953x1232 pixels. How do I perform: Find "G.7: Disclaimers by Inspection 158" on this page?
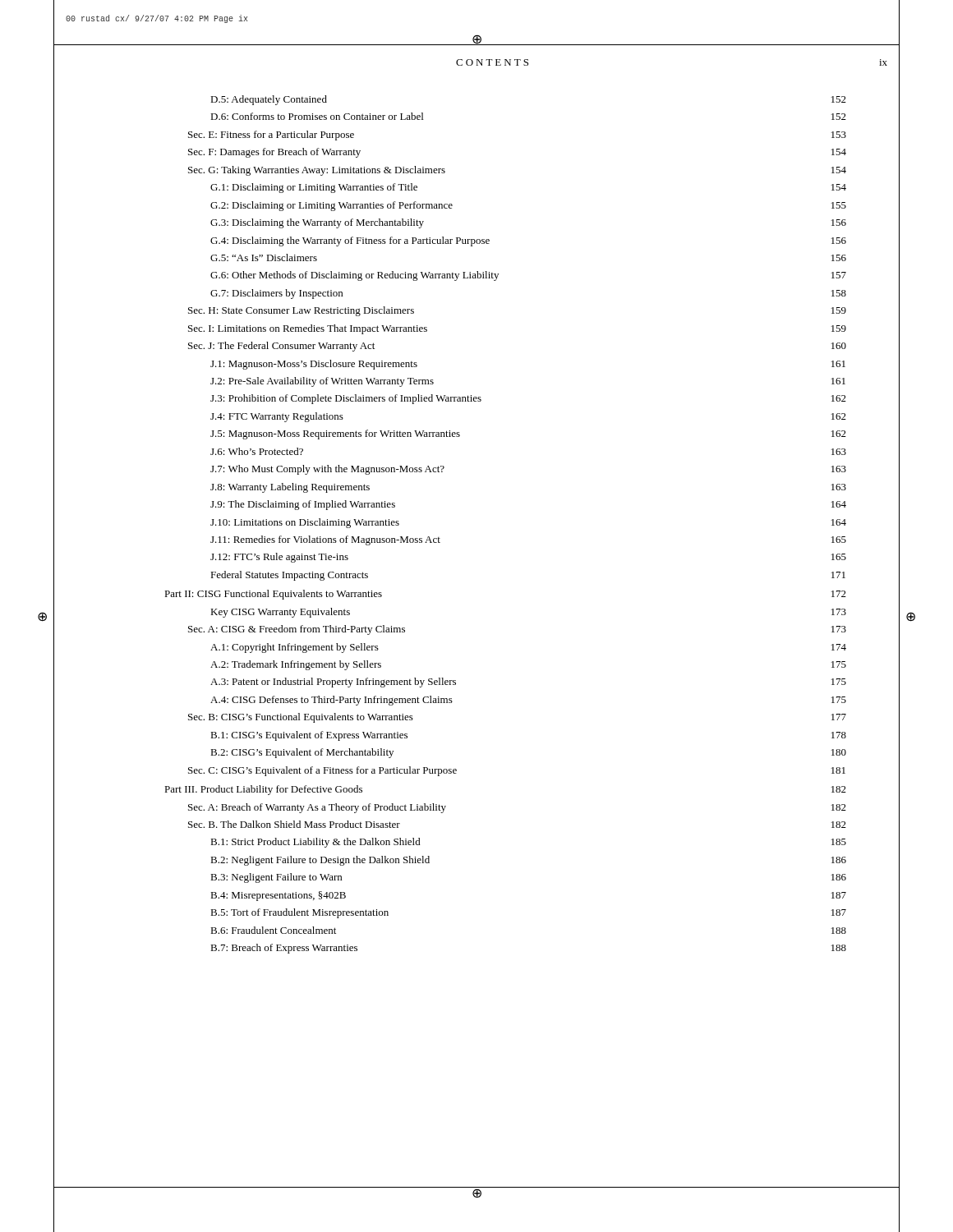tap(272, 294)
